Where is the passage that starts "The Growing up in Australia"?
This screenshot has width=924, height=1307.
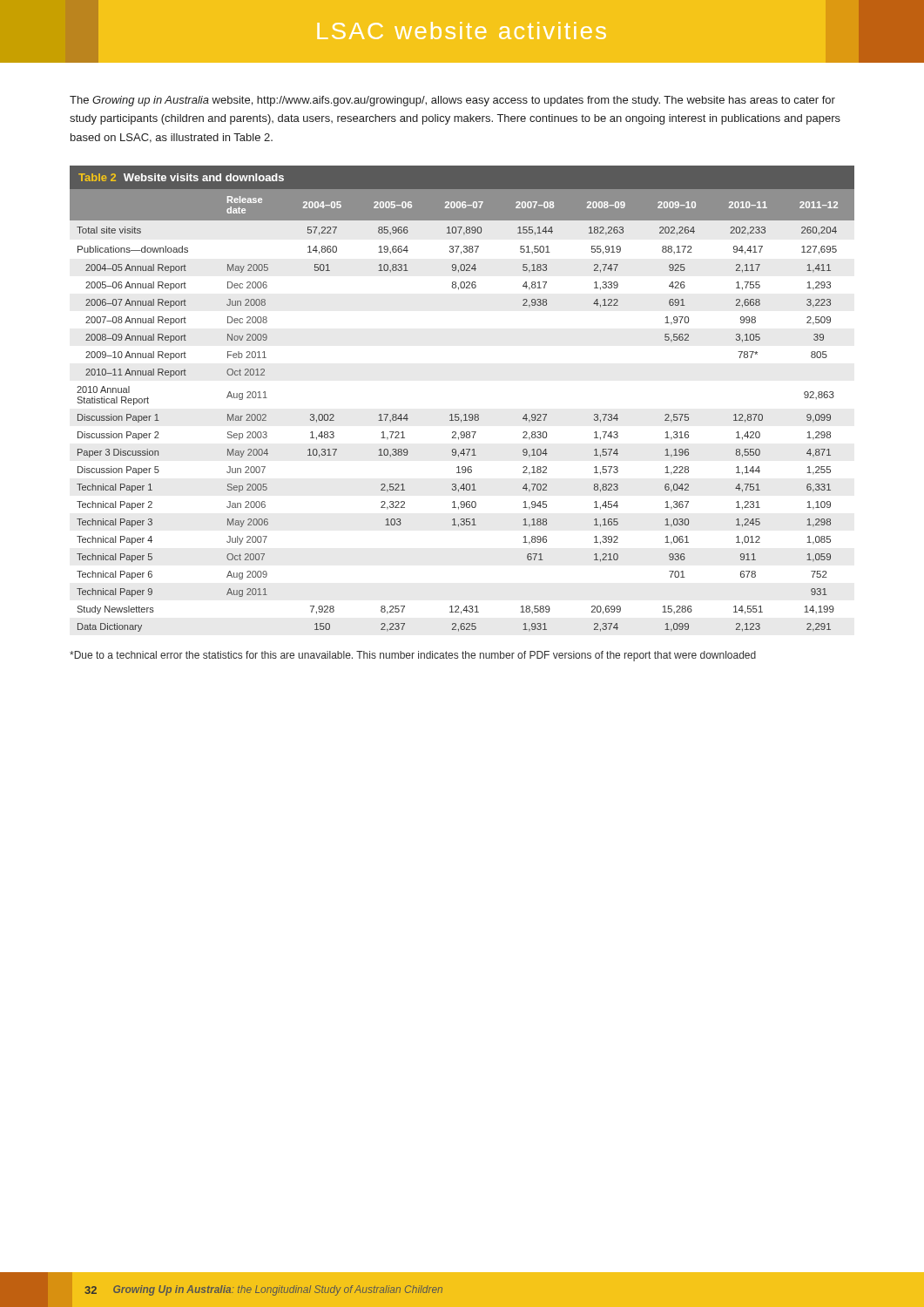455,118
